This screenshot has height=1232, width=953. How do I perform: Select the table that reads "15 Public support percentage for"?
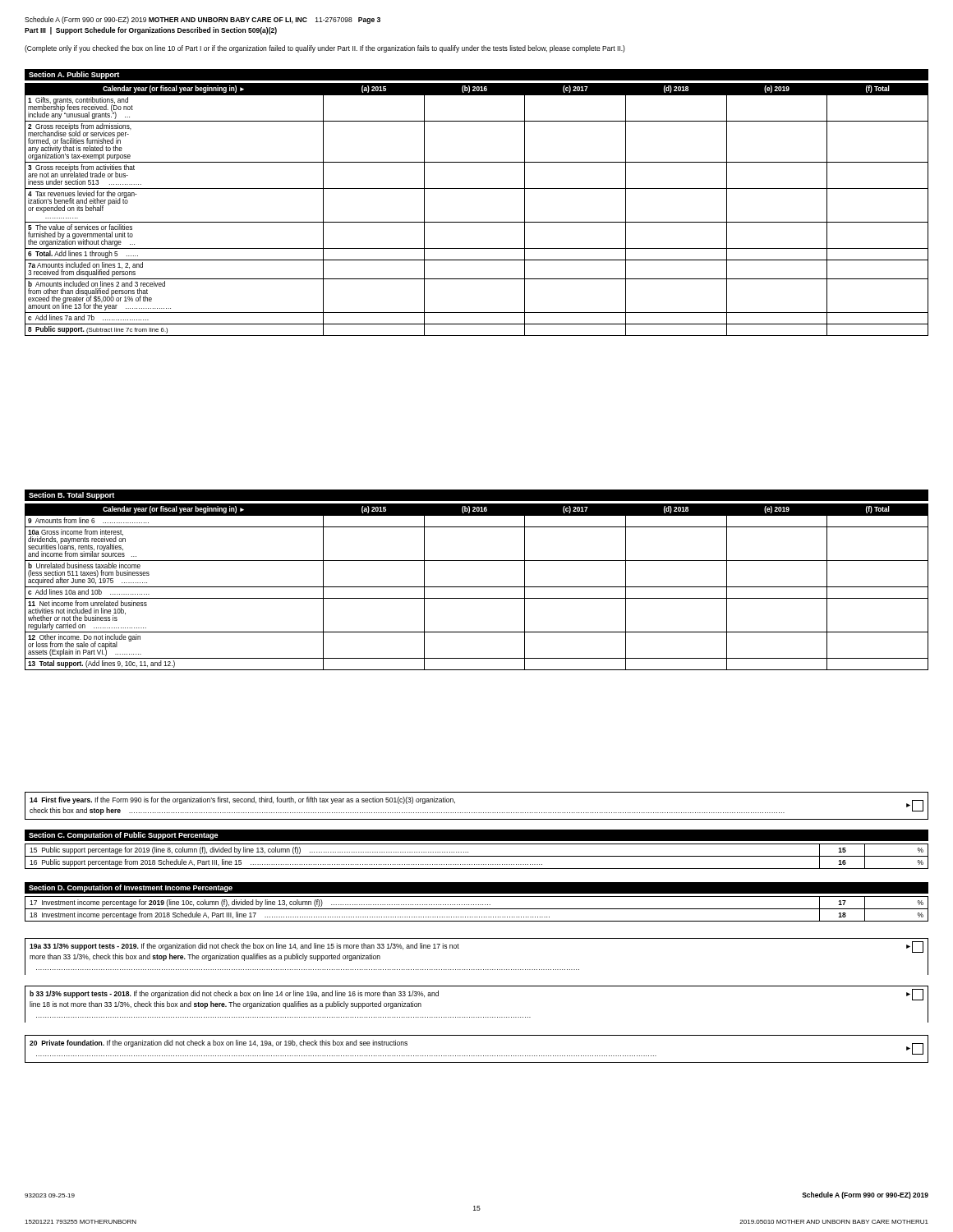(x=476, y=856)
